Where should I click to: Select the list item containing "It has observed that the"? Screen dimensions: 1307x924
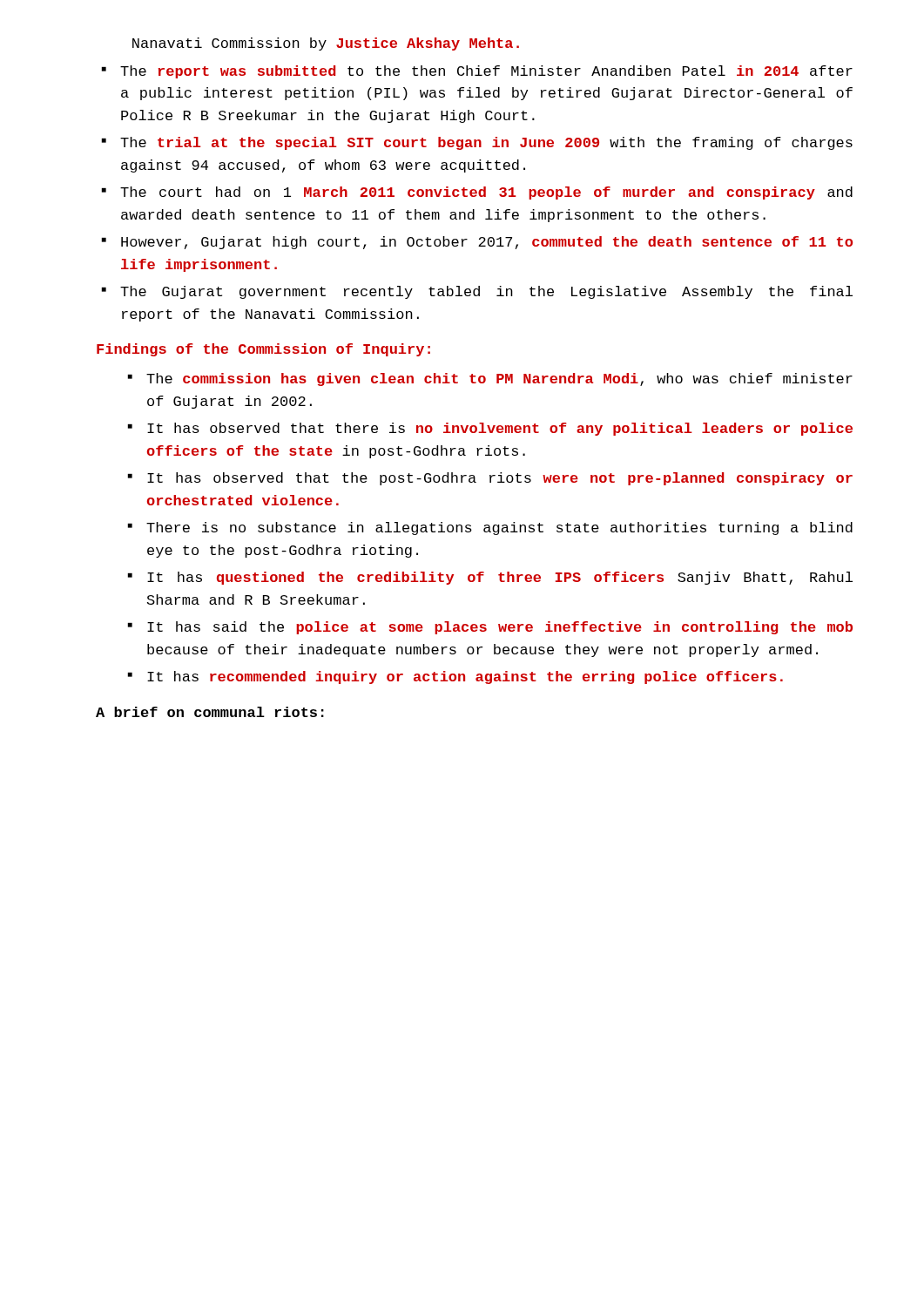500,490
